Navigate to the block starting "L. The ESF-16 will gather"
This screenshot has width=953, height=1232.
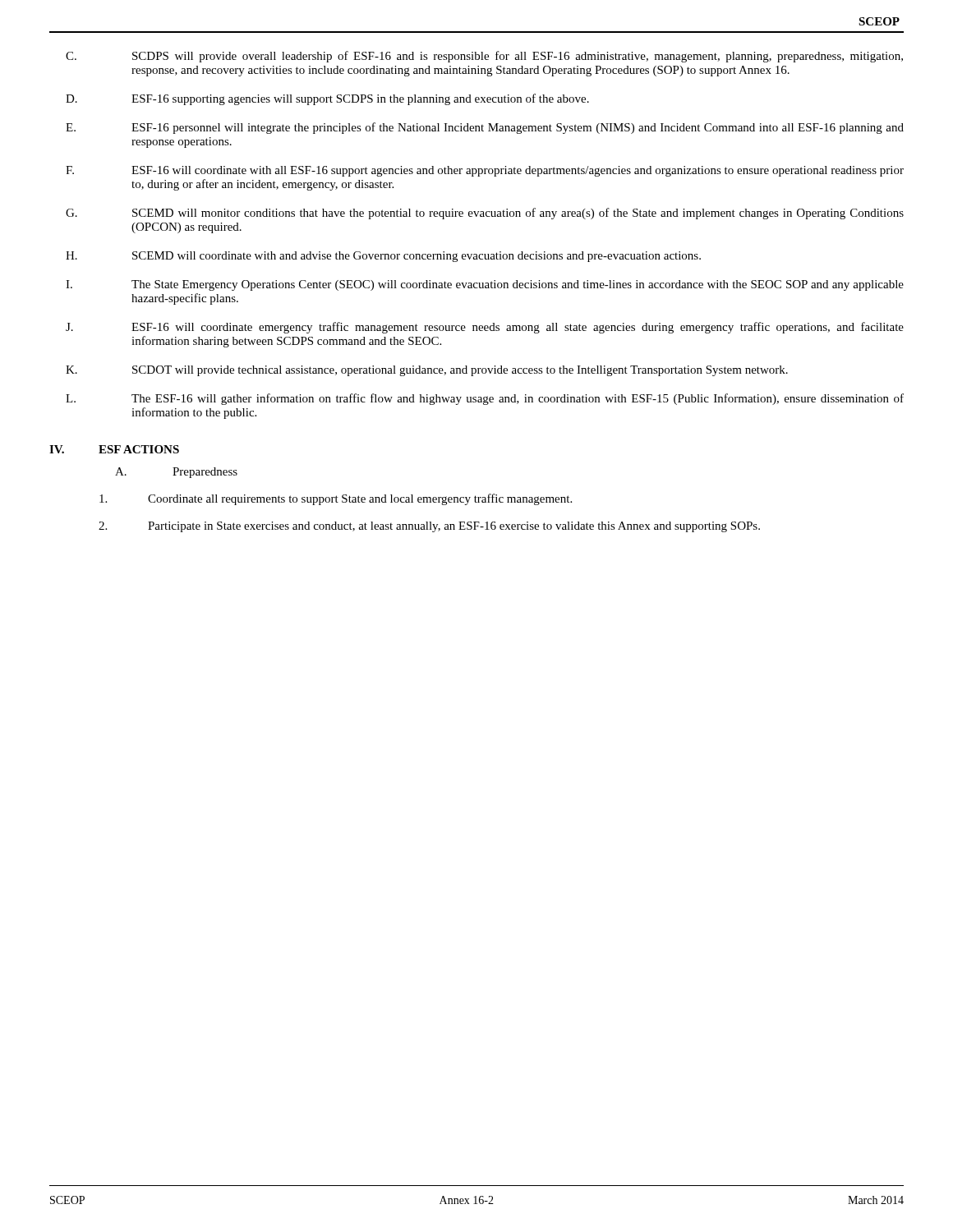pos(476,406)
